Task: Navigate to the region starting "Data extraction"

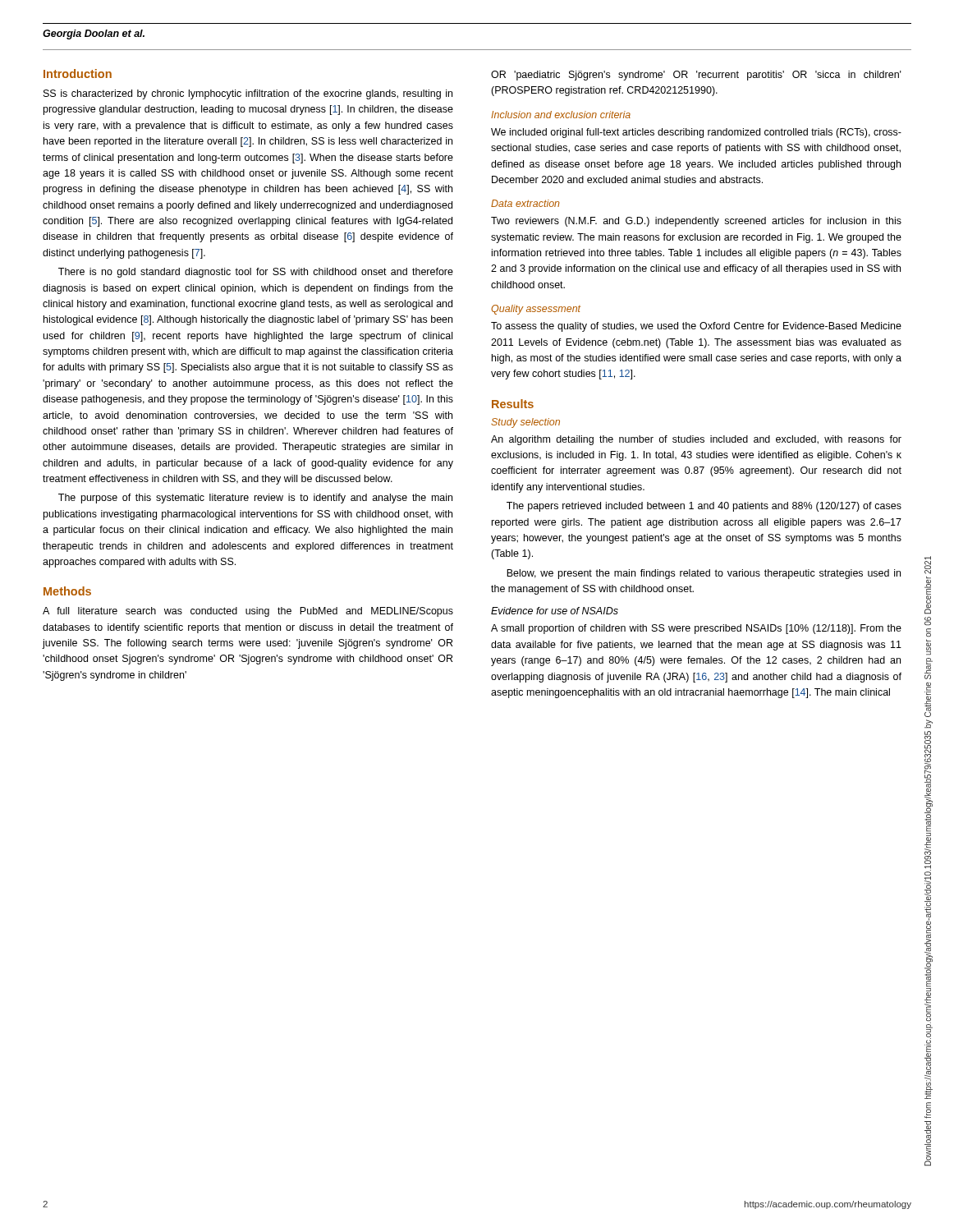Action: tap(525, 204)
